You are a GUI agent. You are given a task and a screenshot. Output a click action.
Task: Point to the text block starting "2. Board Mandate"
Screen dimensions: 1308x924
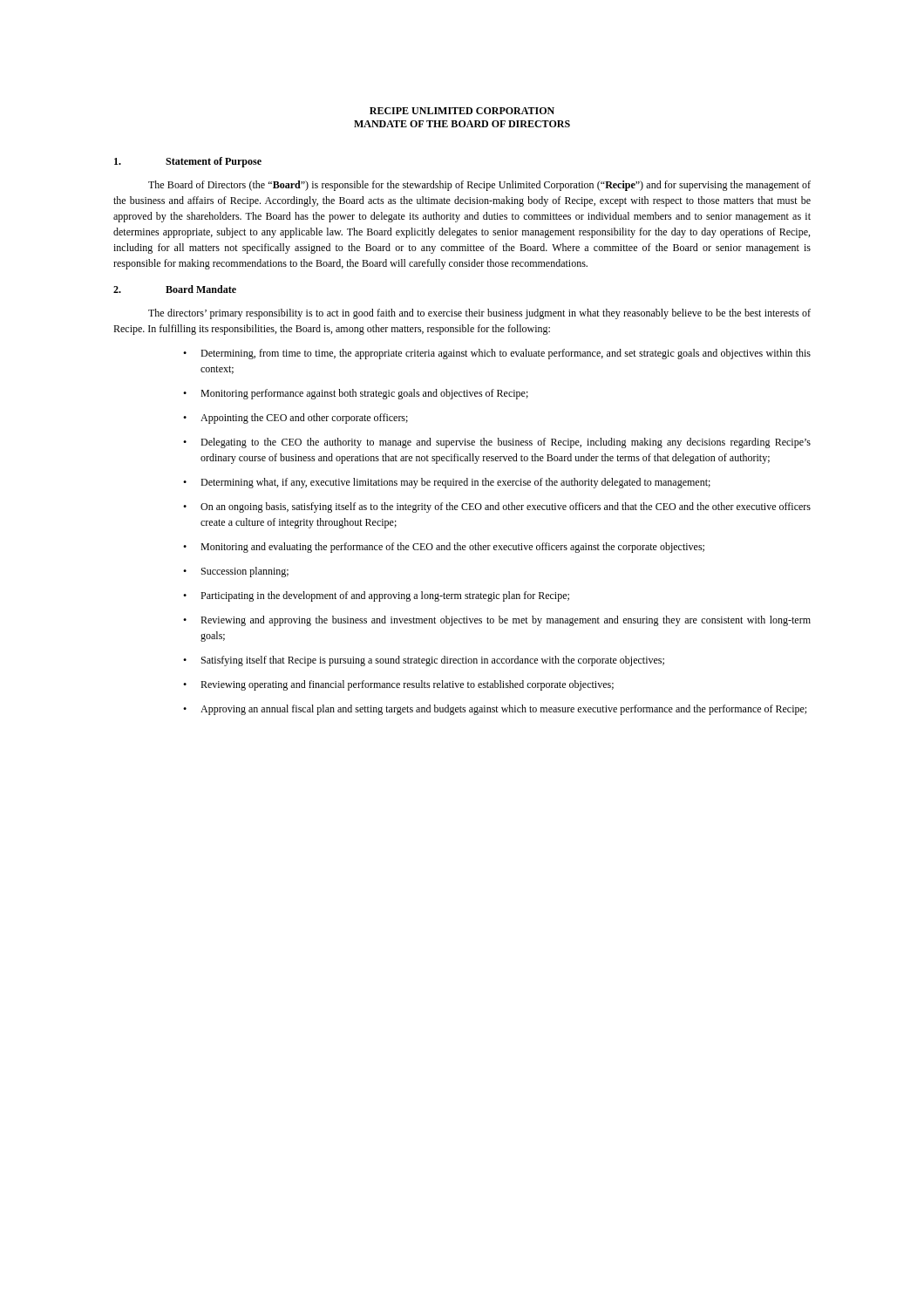click(175, 290)
